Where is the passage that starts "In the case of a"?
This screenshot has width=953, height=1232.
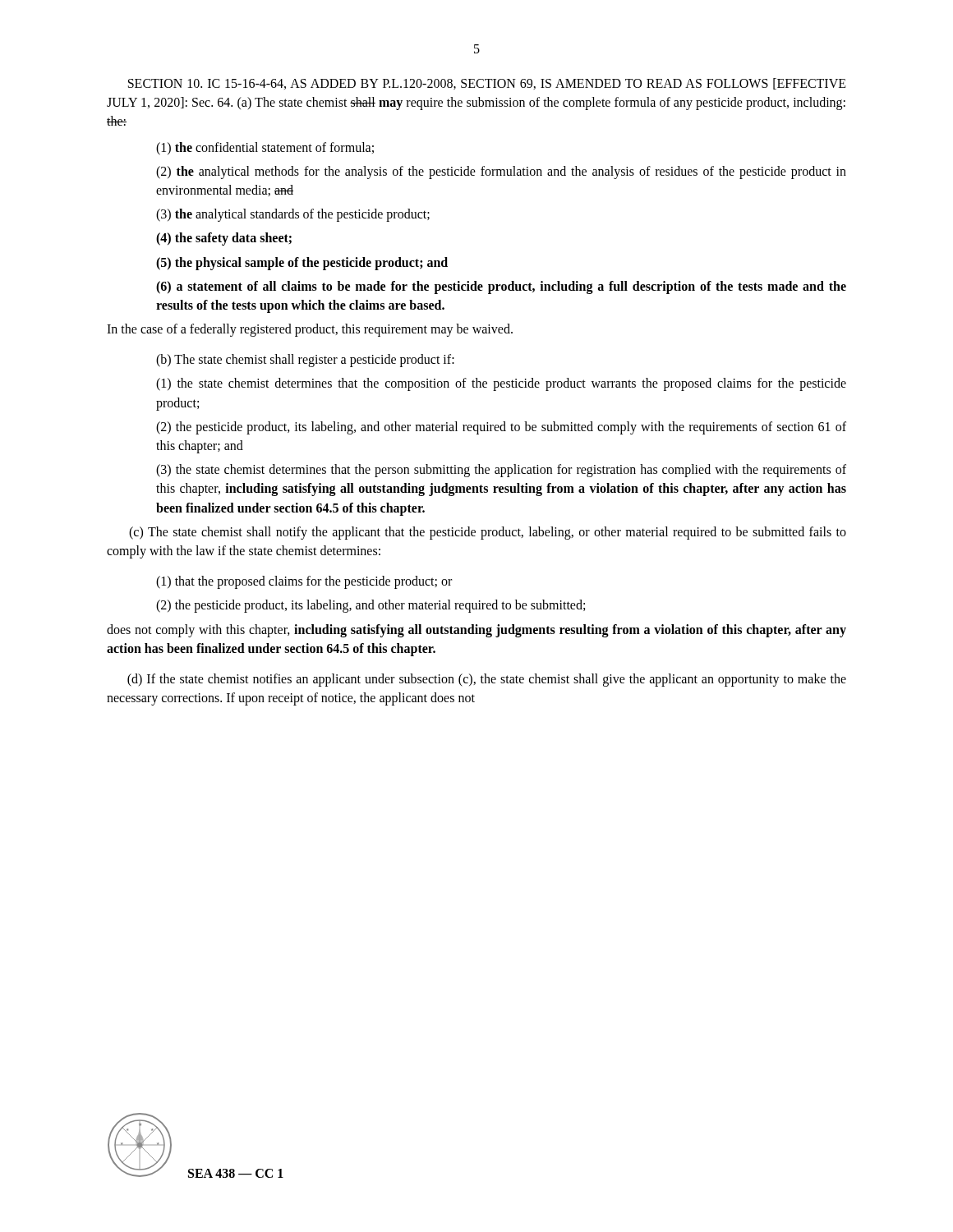coord(310,329)
